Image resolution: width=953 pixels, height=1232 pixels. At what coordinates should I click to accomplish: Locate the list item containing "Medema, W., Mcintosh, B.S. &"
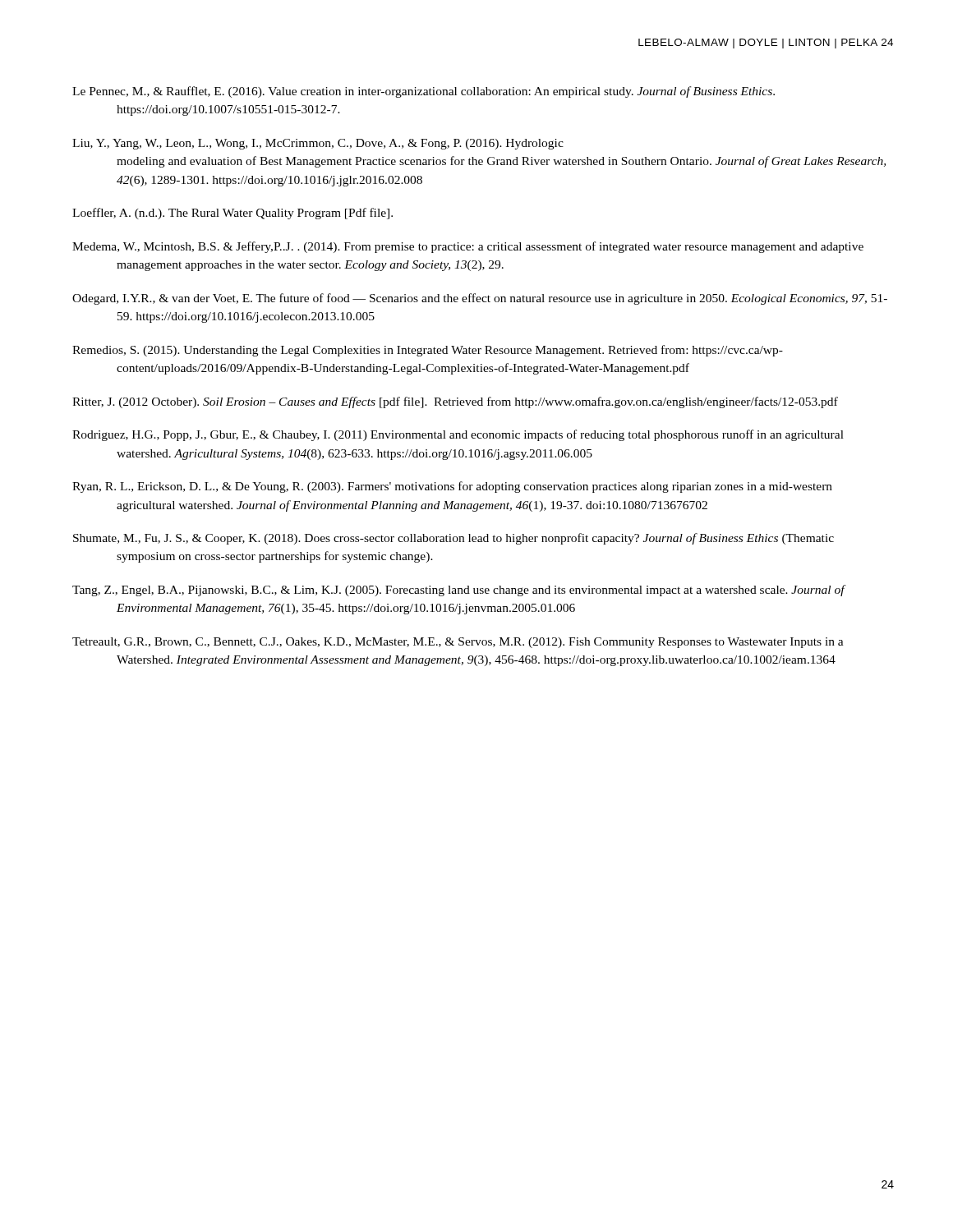point(483,256)
